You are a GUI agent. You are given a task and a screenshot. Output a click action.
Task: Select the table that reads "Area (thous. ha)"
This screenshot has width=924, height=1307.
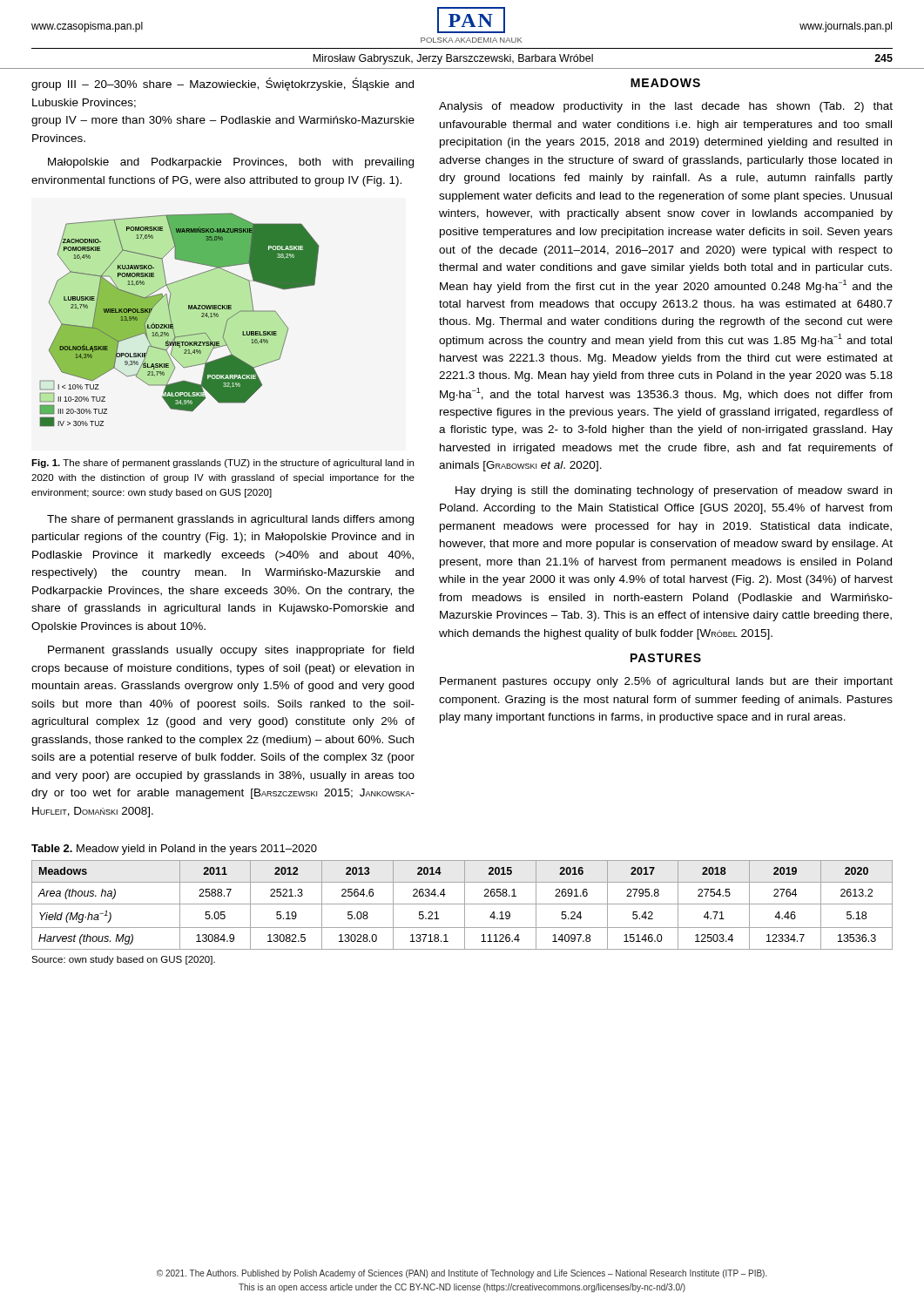(462, 905)
